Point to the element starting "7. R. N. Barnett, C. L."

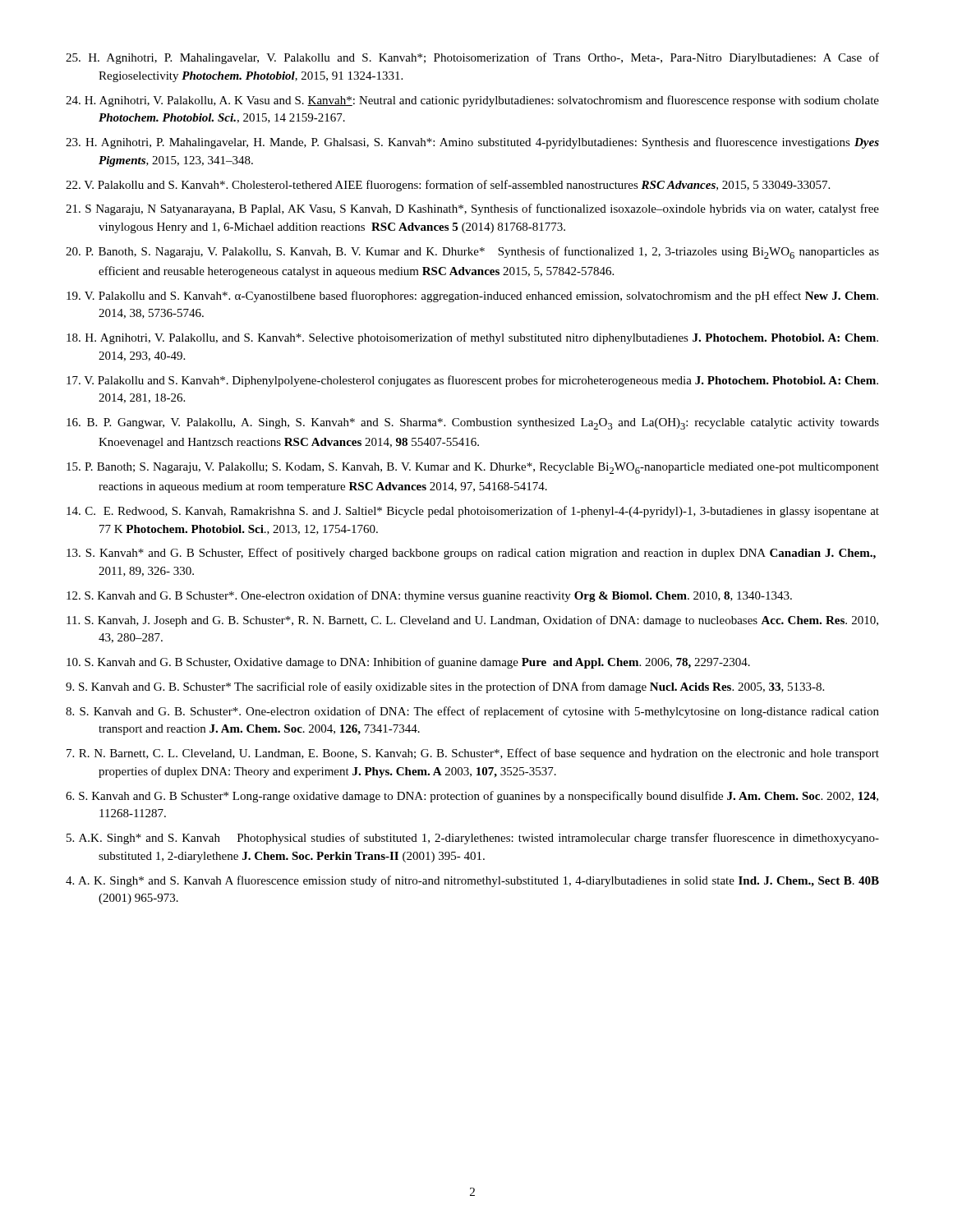(472, 762)
